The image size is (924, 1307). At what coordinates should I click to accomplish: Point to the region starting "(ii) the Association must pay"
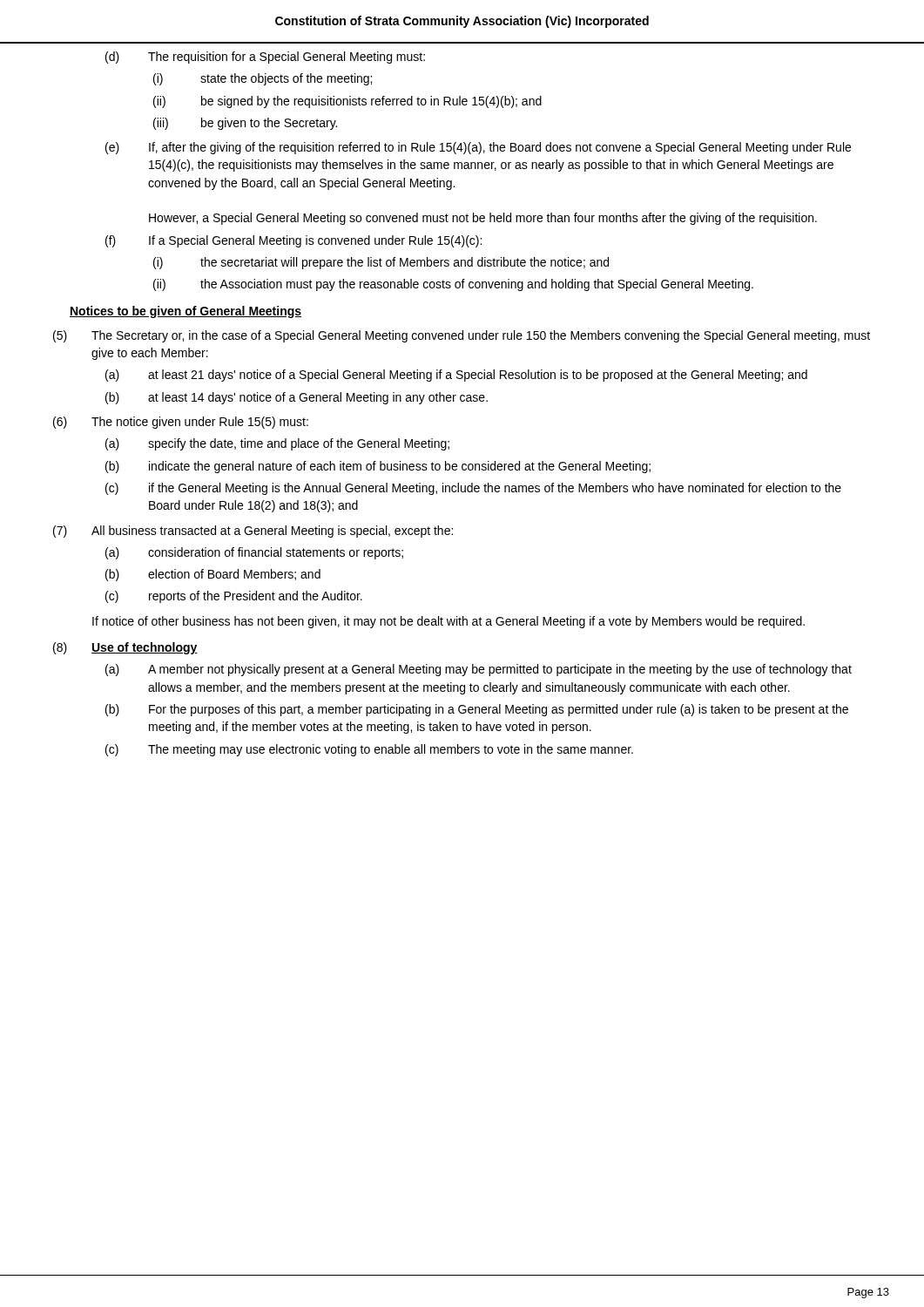[x=453, y=284]
